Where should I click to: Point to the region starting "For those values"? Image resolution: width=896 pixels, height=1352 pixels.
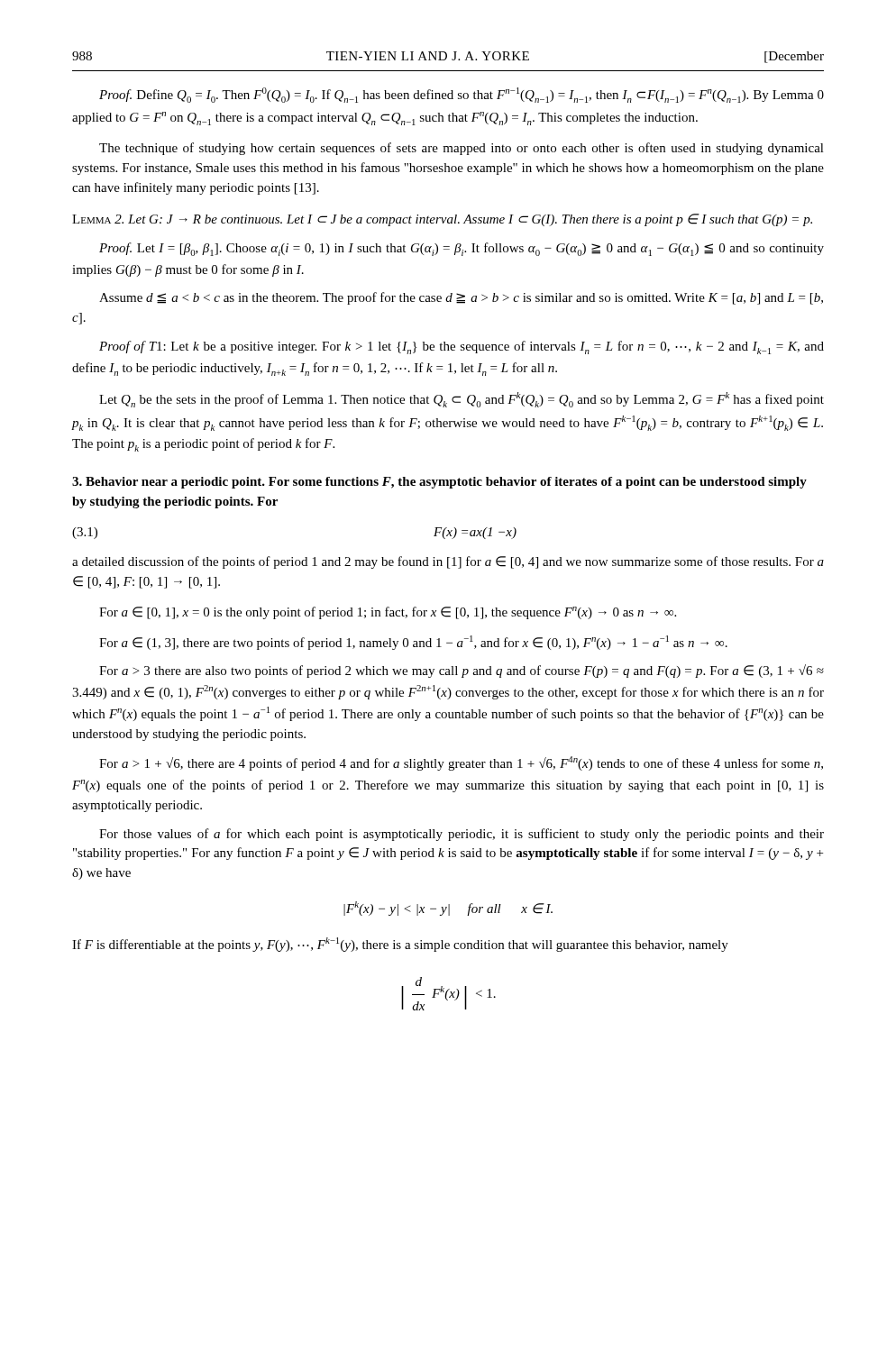tap(448, 853)
